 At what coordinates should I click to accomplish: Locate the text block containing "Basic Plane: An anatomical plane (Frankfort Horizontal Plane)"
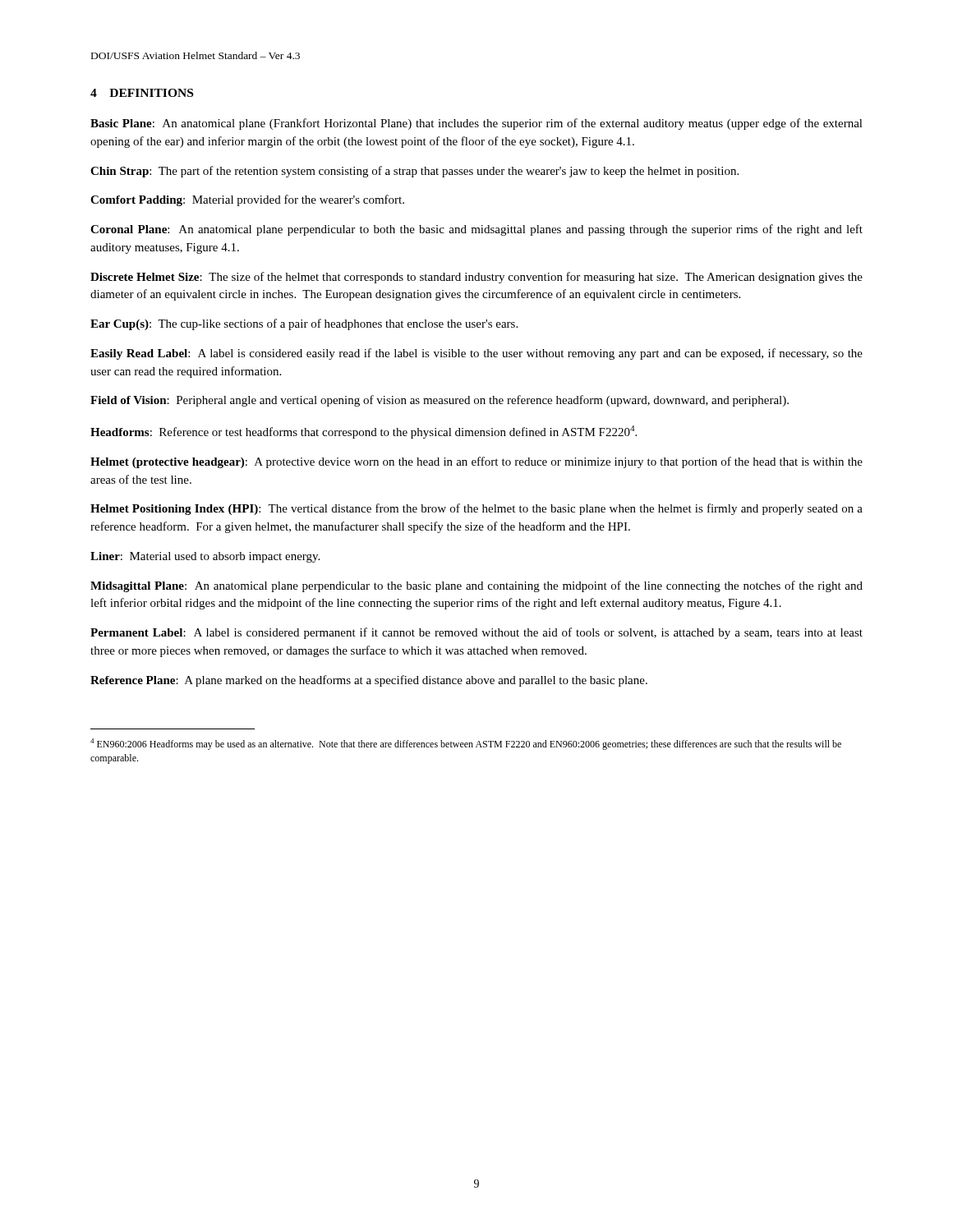(476, 132)
